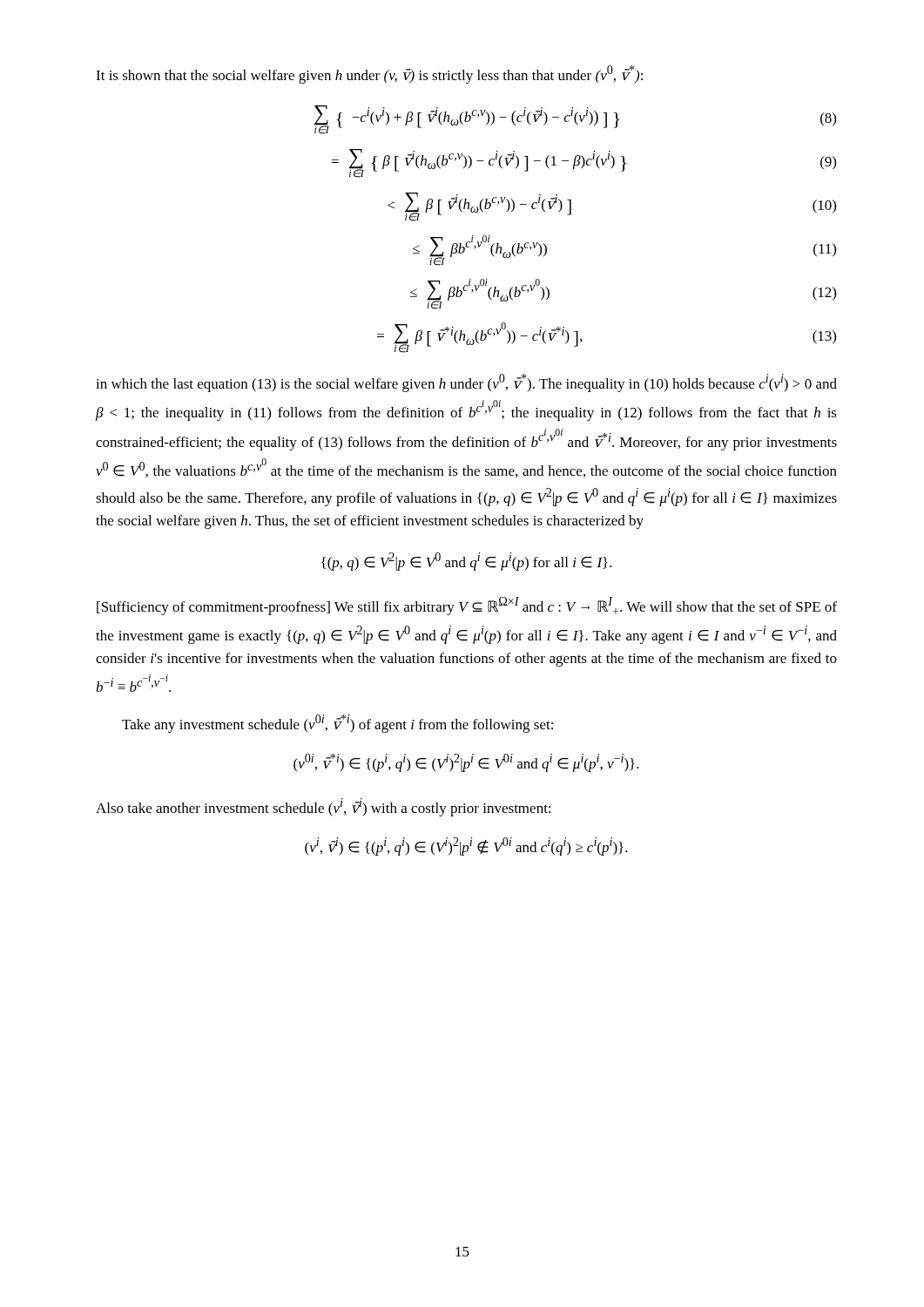The width and height of the screenshot is (924, 1307).
Task: Find the text block with the text "in which the"
Action: (x=466, y=451)
